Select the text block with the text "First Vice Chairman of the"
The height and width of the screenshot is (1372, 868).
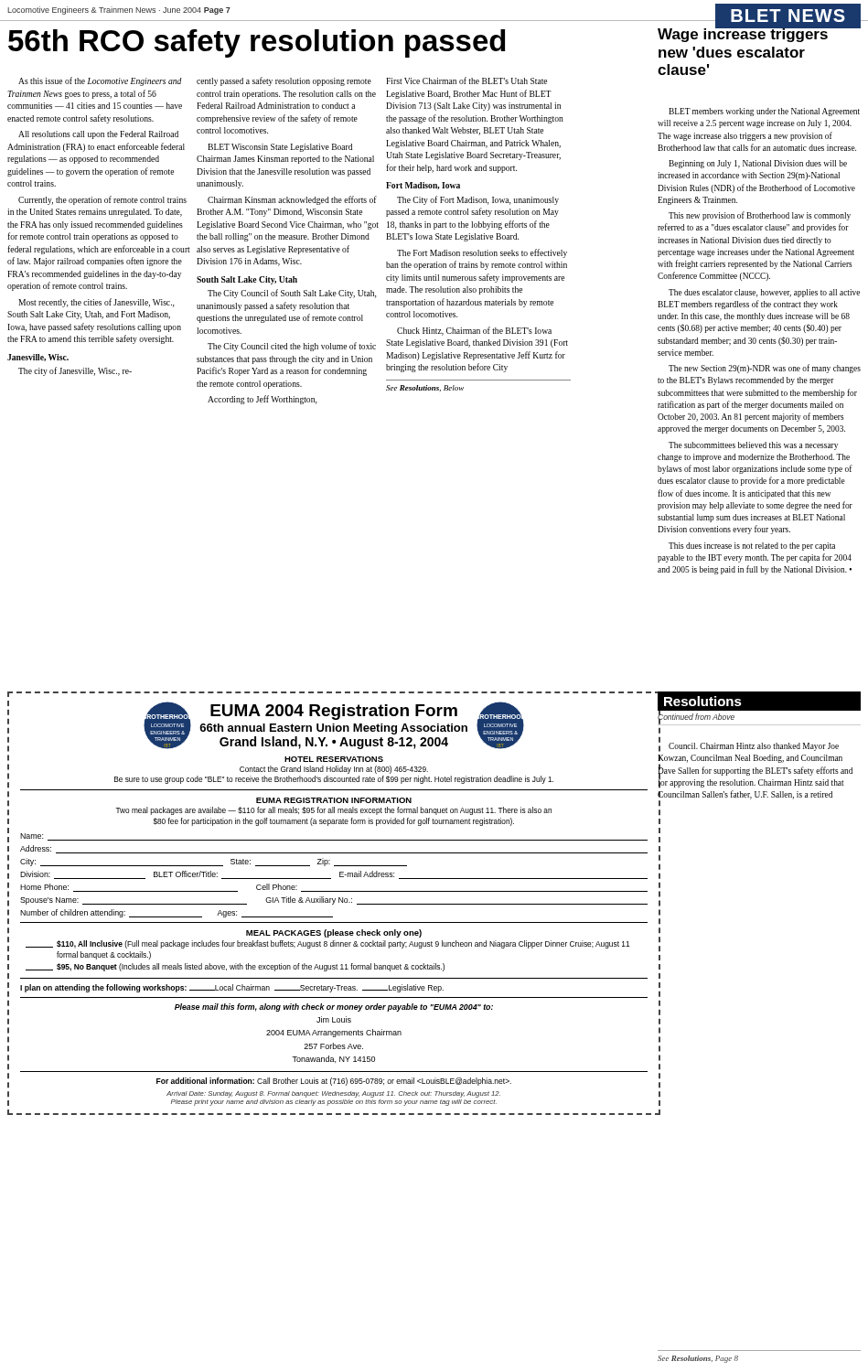[x=478, y=234]
